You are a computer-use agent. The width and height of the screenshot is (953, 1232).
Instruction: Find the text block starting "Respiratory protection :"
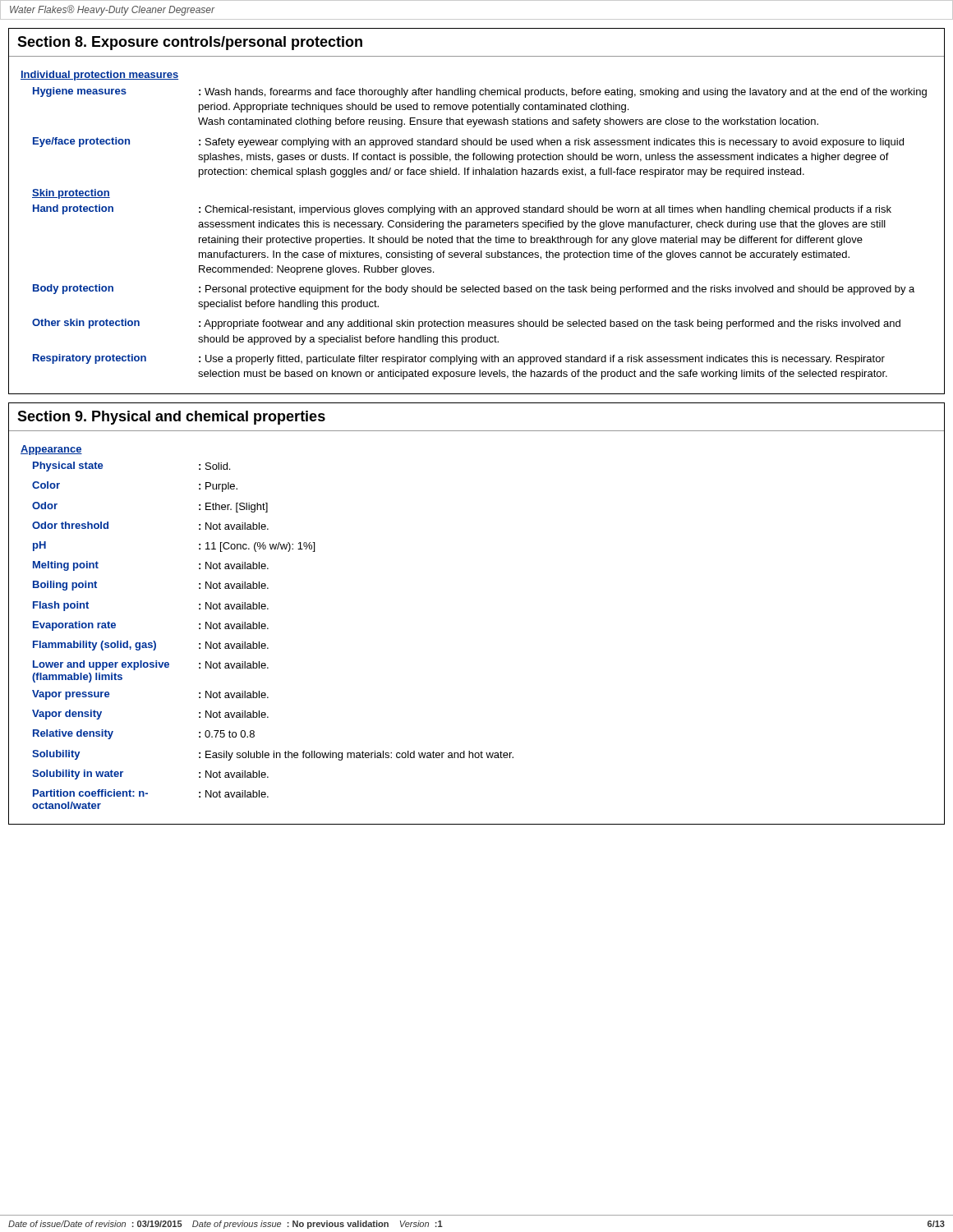[x=476, y=366]
